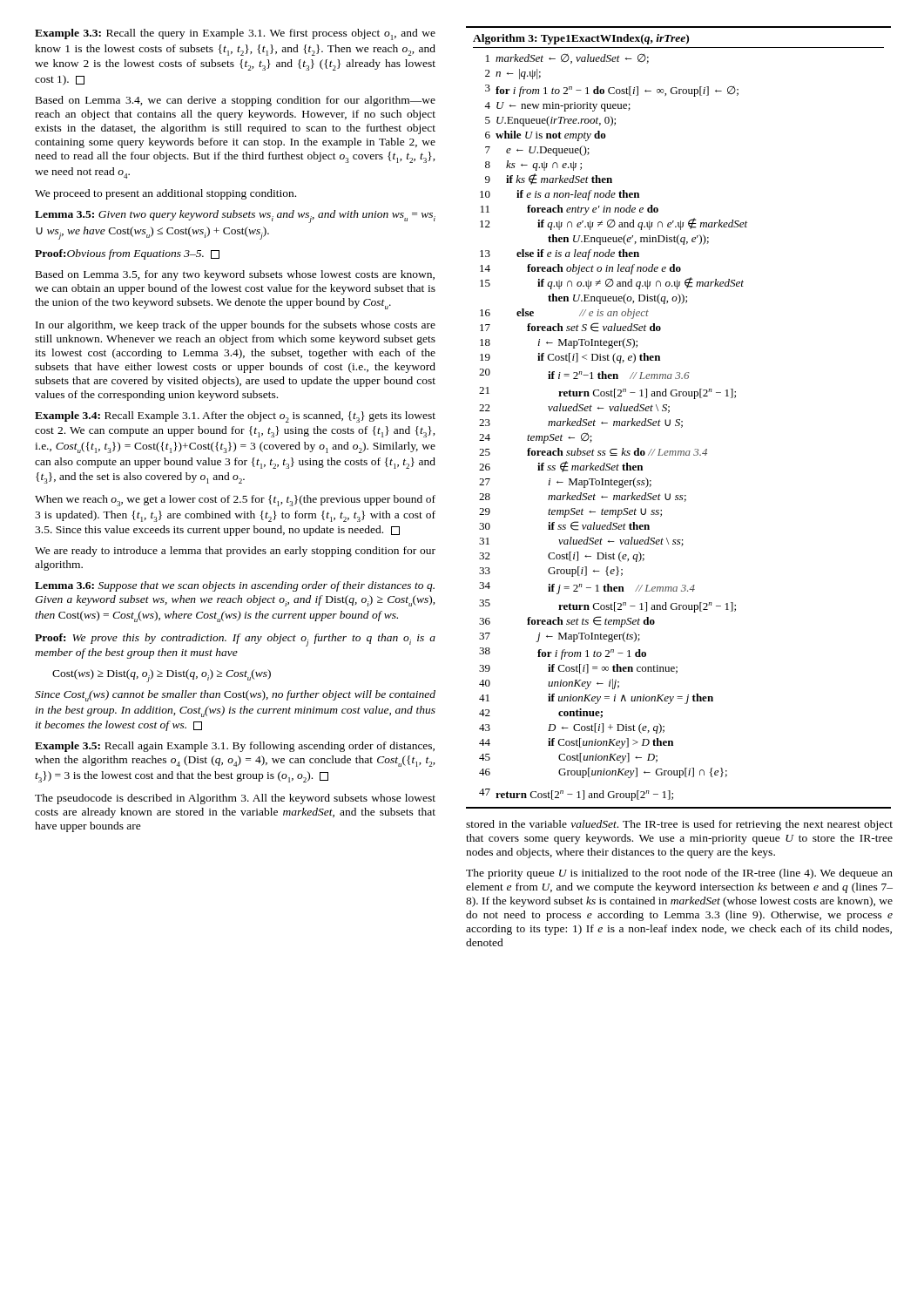Select the block starting "Example 3.4: Recall Example"
Image resolution: width=924 pixels, height=1307 pixels.
click(x=235, y=447)
